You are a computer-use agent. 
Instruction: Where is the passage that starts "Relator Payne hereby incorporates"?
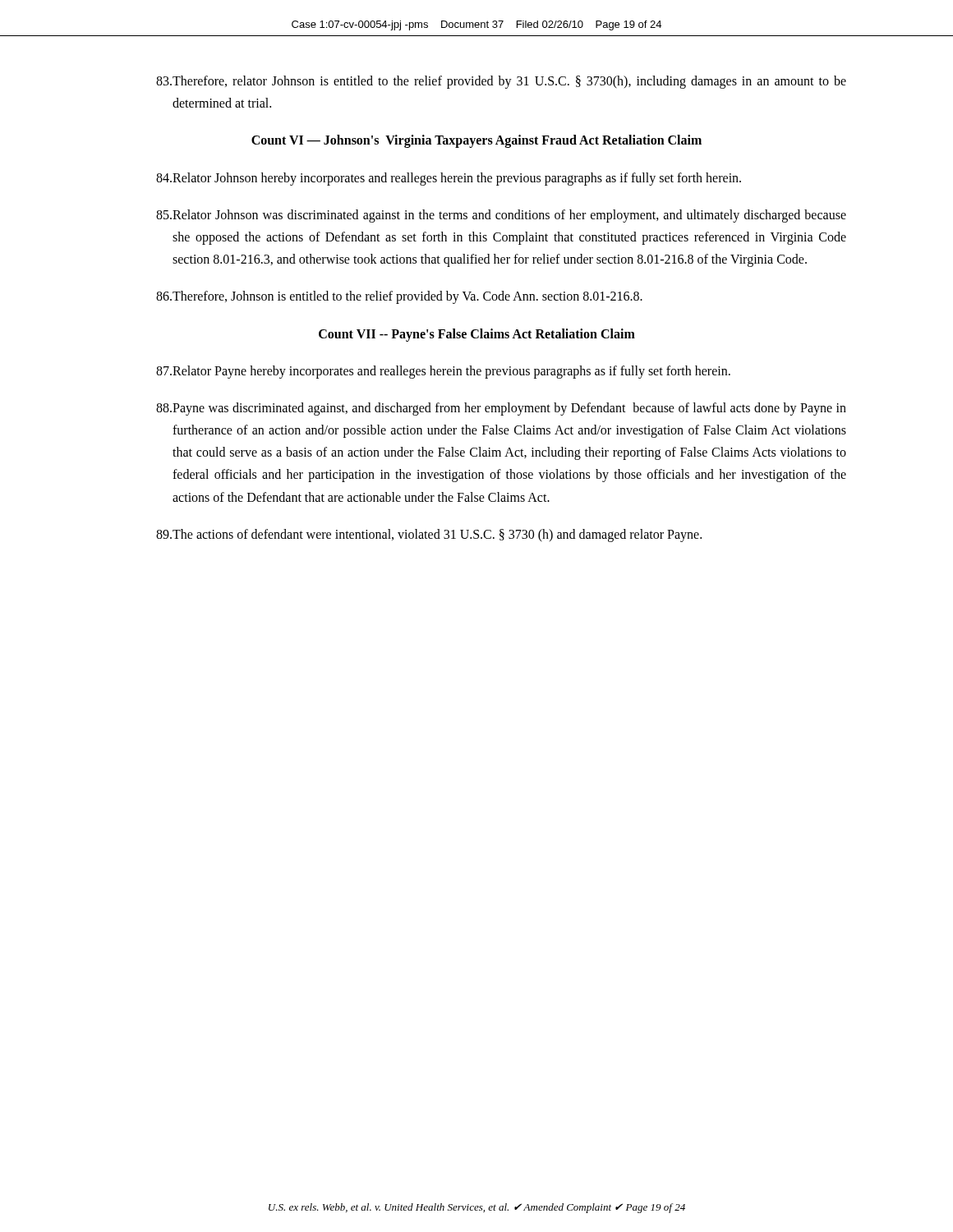click(x=476, y=371)
